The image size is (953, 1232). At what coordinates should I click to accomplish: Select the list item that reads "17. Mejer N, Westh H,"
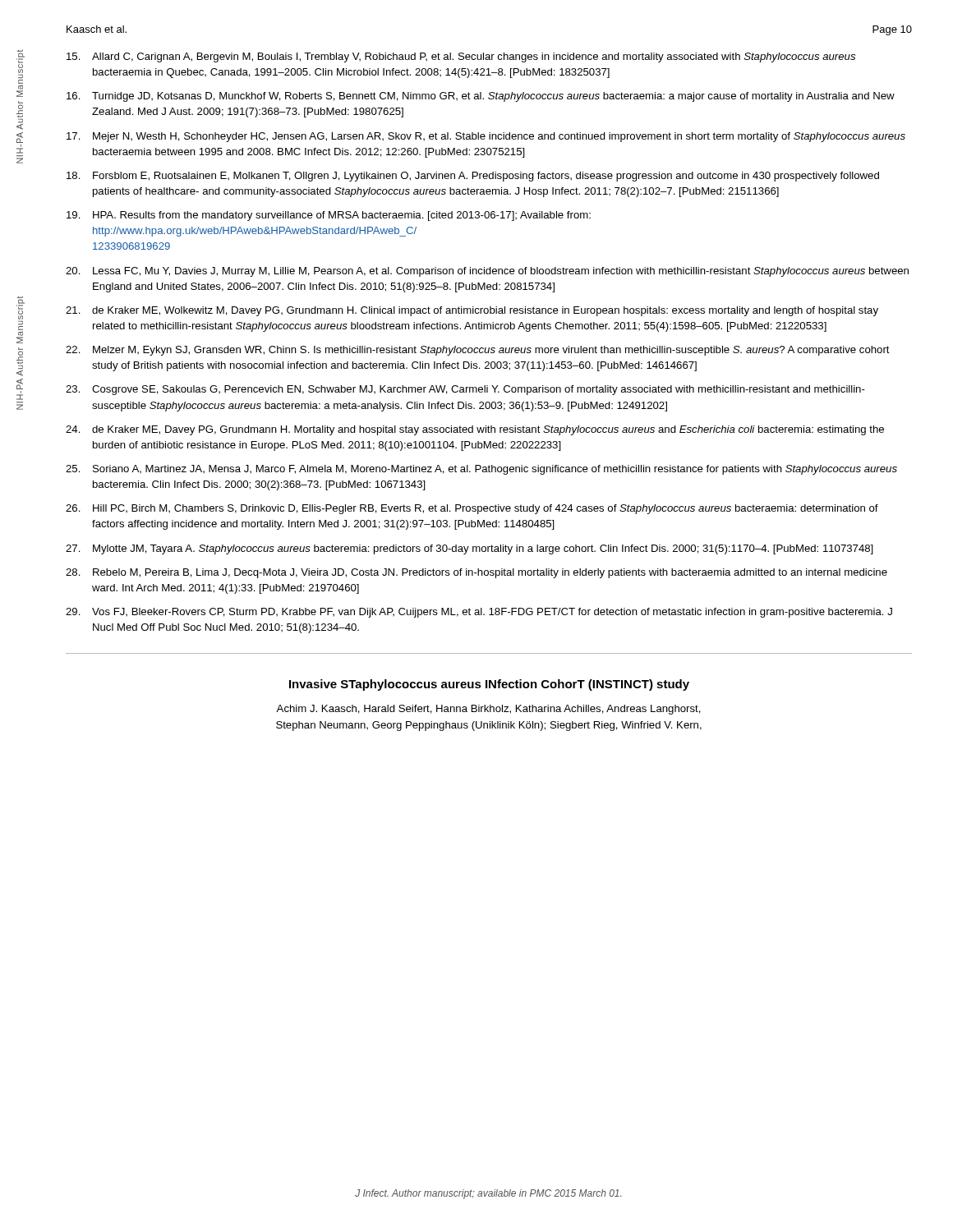(489, 143)
